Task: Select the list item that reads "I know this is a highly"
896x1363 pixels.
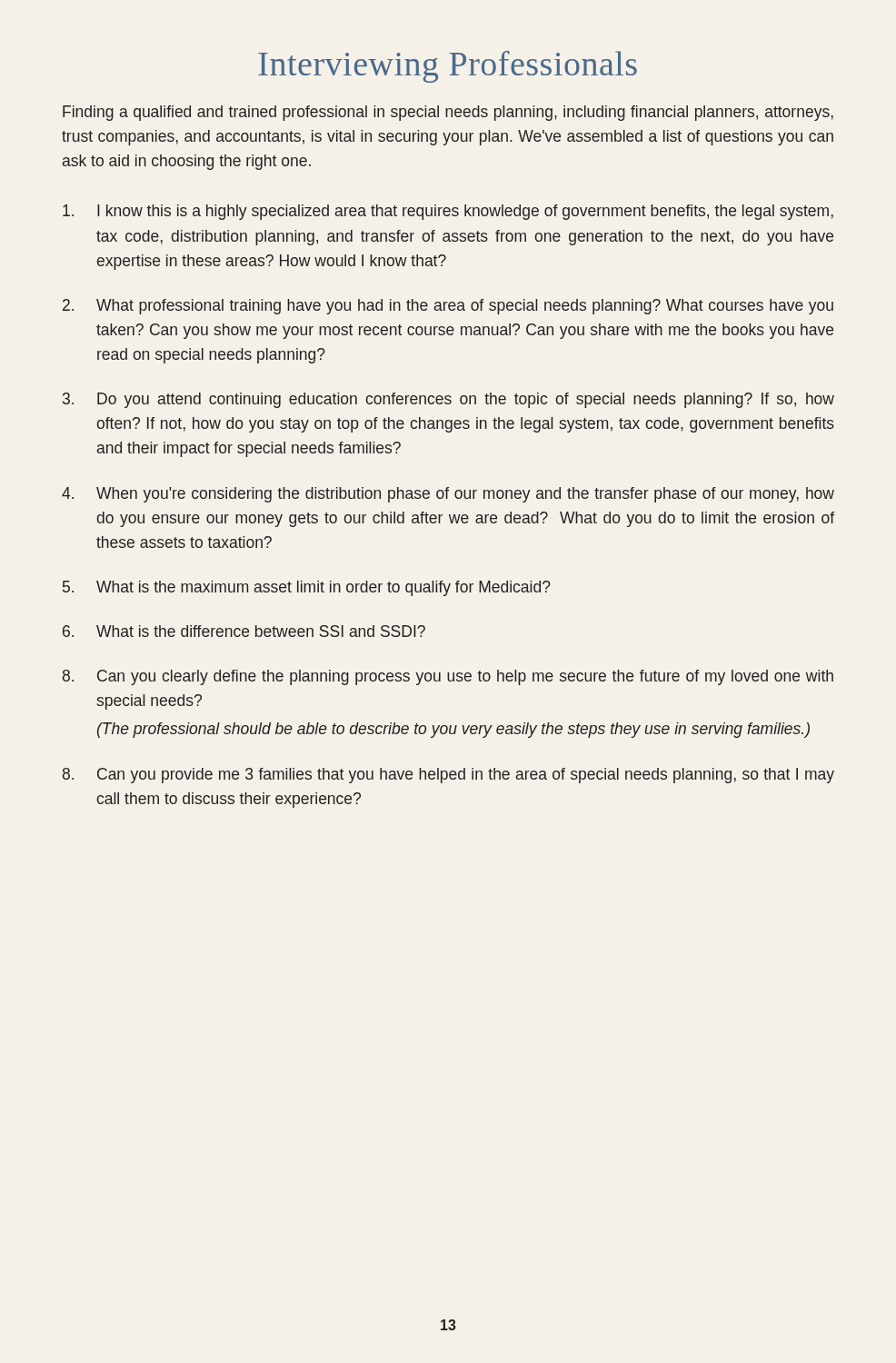Action: [448, 236]
